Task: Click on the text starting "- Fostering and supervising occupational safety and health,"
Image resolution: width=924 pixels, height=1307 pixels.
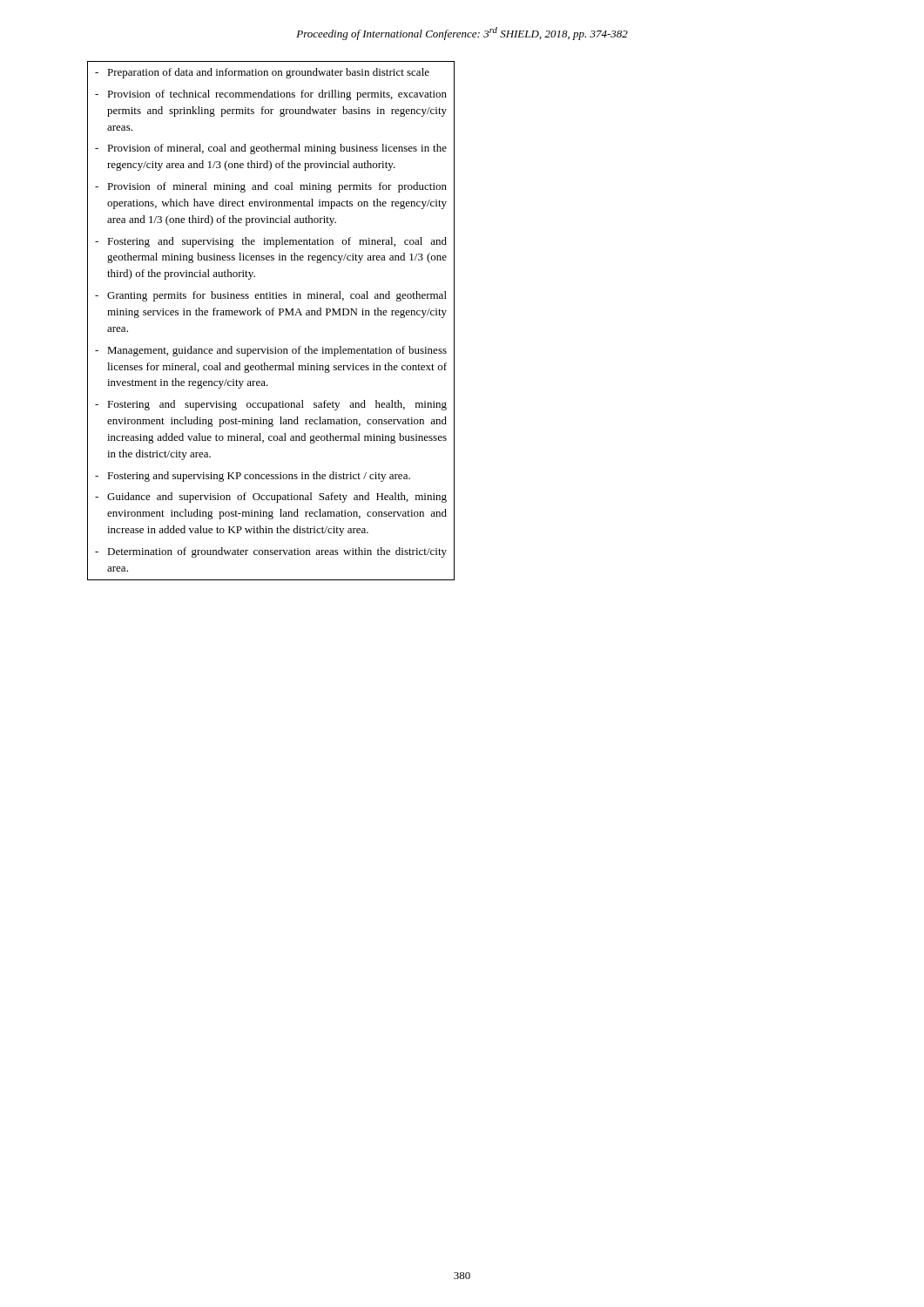Action: 271,429
